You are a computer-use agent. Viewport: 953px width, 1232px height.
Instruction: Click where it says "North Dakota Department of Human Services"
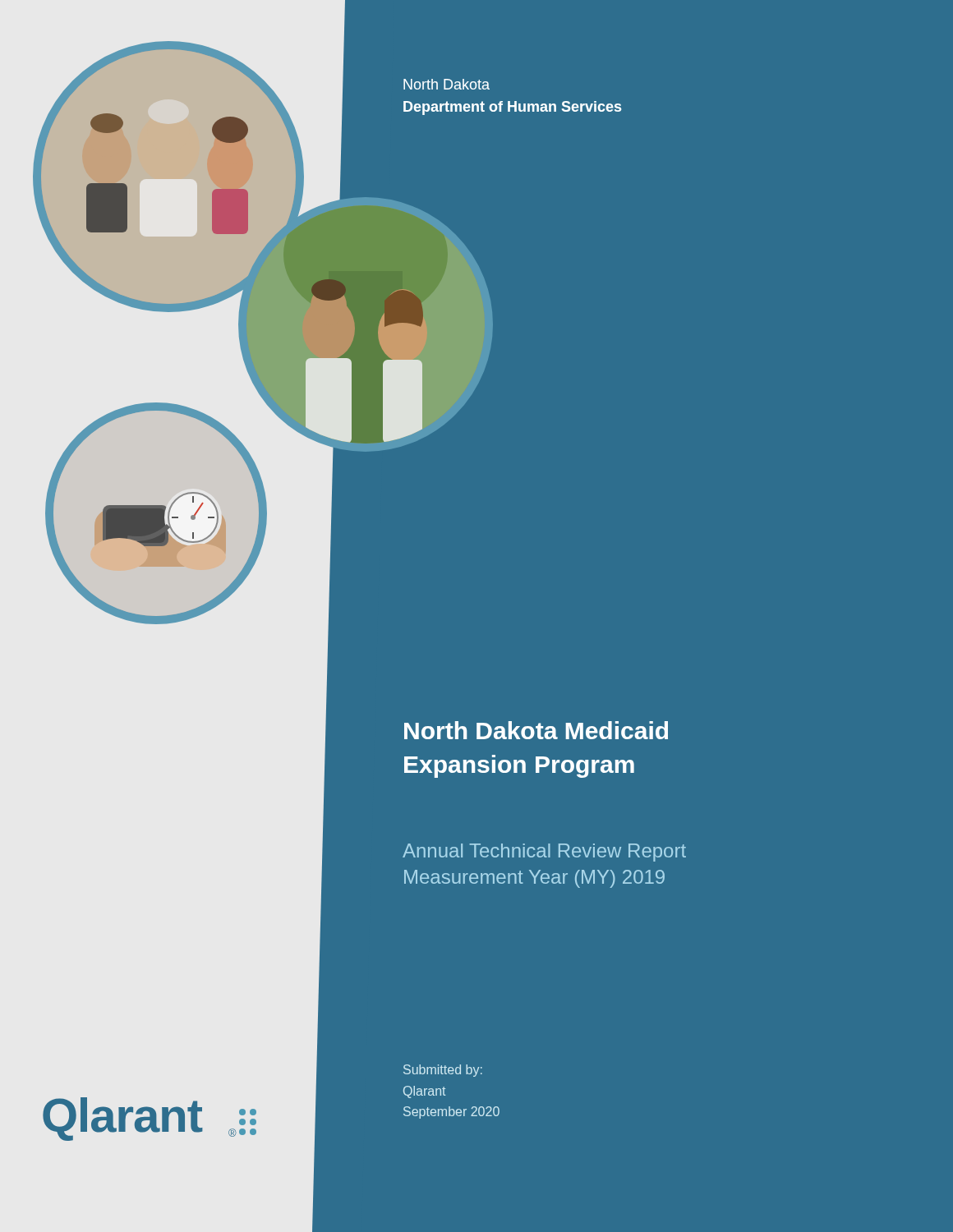[512, 96]
